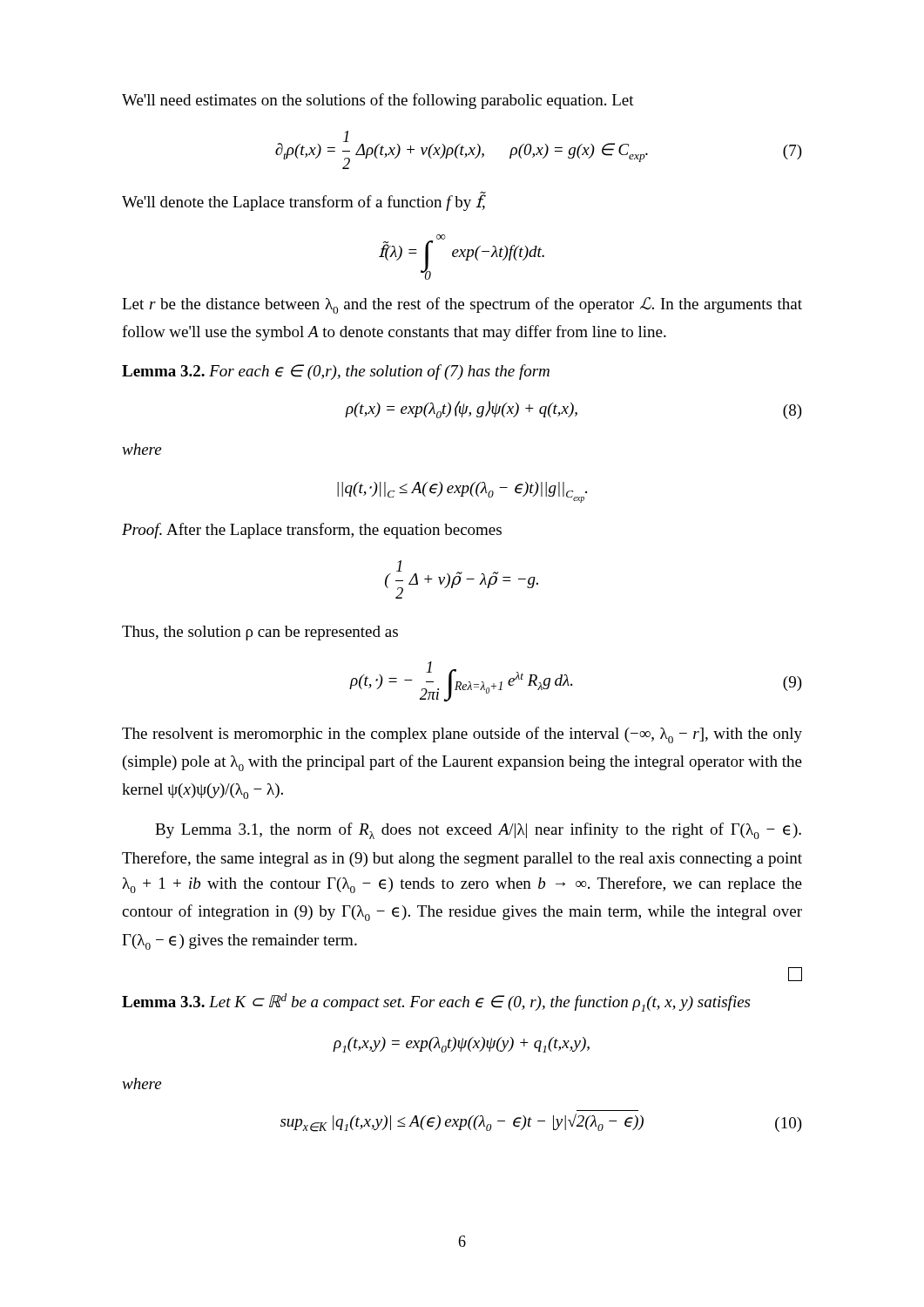The width and height of the screenshot is (924, 1307).
Task: Point to the text starting "Lemma 3.3. Let K ⊂ ℝd be a"
Action: [436, 1003]
